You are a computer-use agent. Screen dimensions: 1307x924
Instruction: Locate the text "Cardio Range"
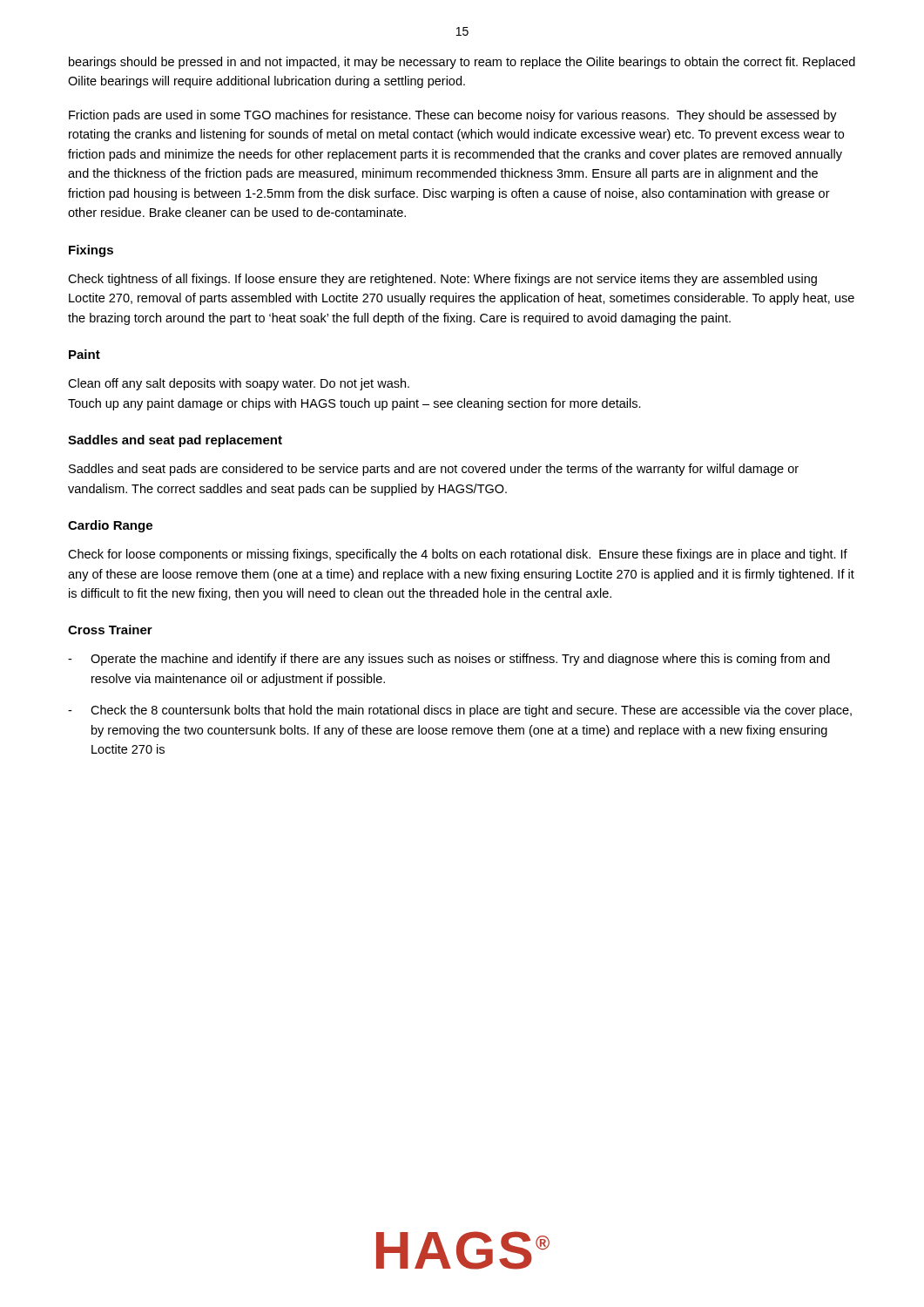click(x=110, y=525)
